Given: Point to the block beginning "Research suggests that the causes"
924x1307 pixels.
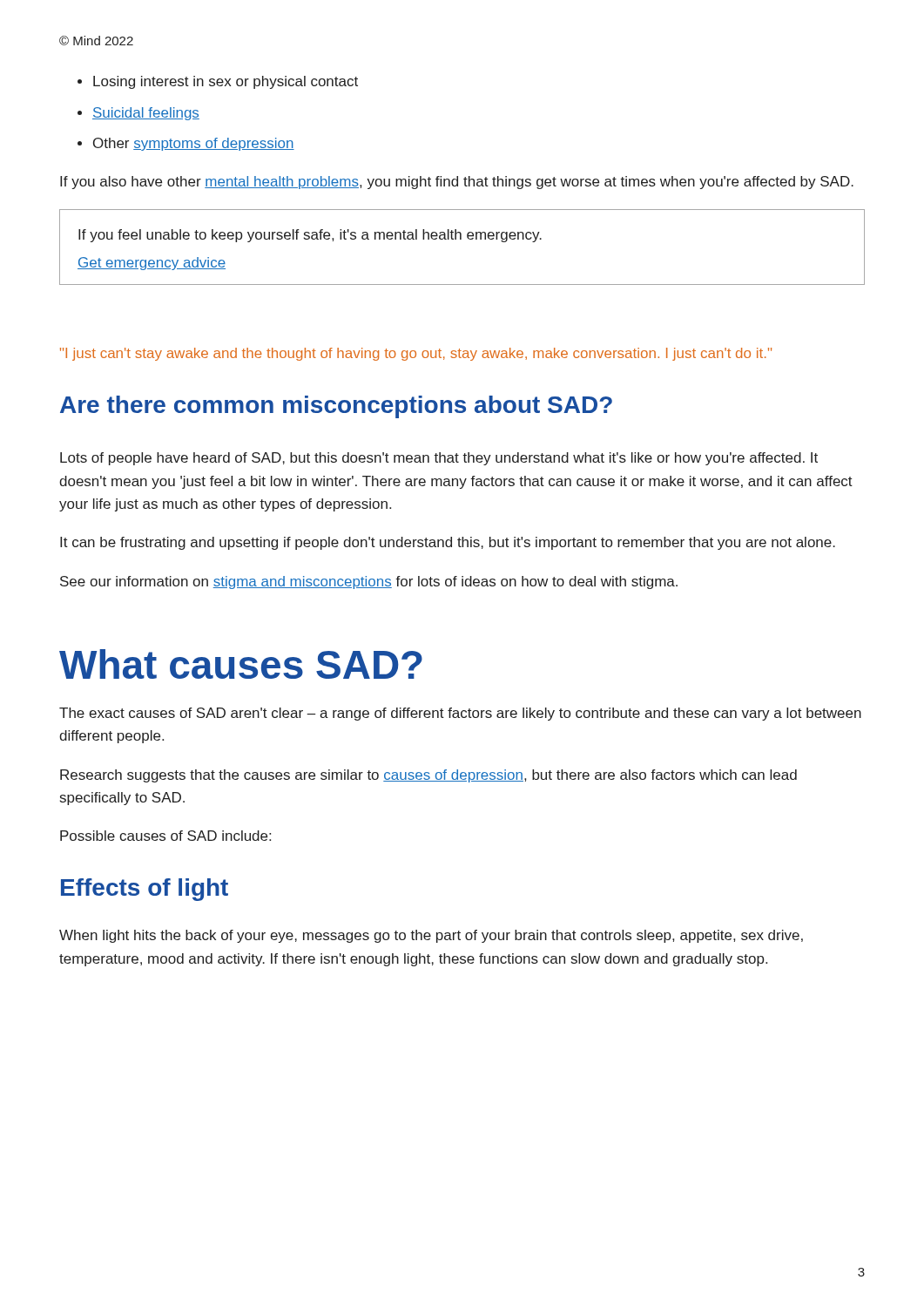Looking at the screenshot, I should click(428, 786).
